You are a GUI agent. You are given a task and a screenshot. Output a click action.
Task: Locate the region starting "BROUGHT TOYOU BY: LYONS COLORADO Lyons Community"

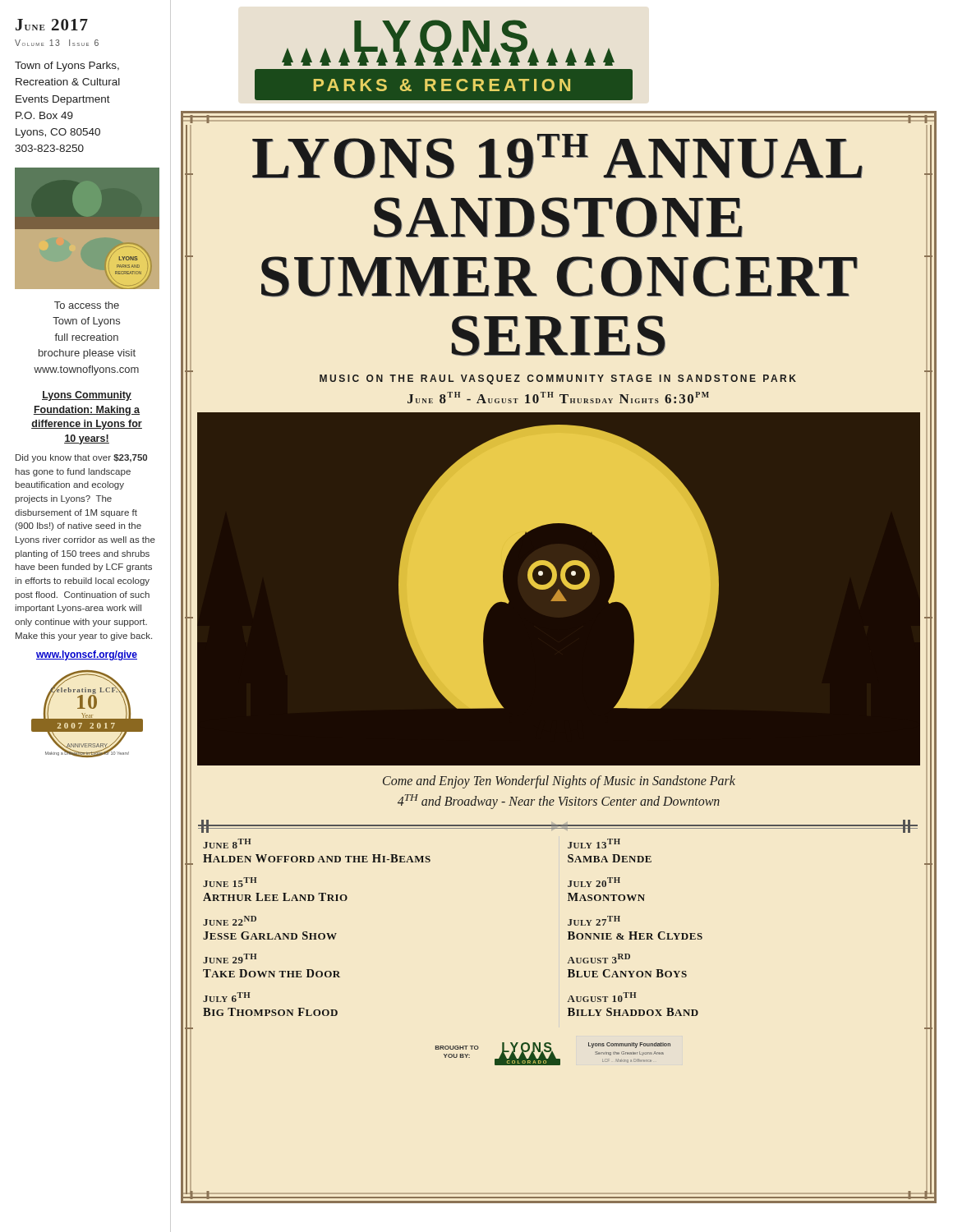(x=559, y=1052)
